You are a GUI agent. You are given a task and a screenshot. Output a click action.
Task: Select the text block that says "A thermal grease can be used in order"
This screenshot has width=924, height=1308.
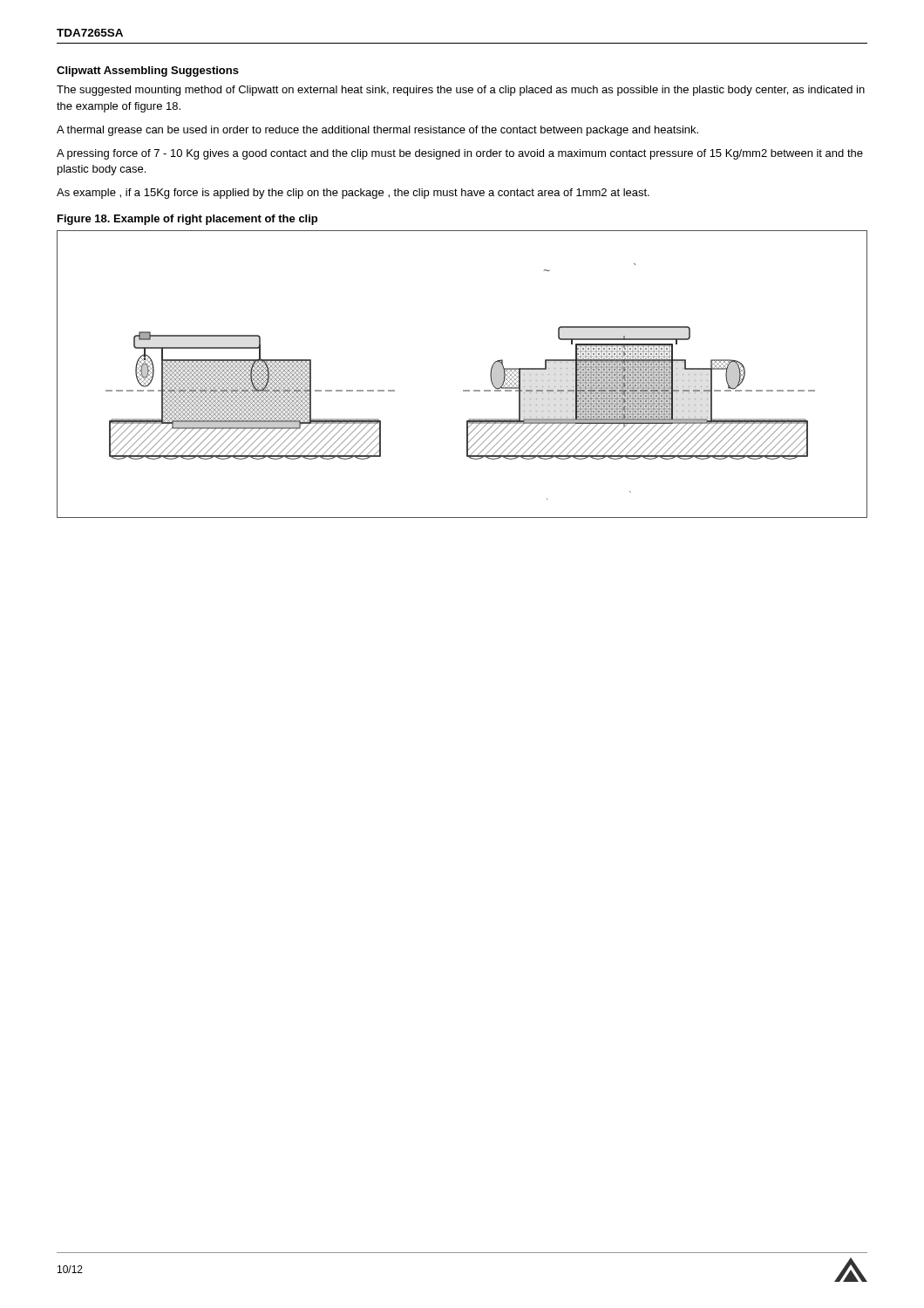click(378, 129)
